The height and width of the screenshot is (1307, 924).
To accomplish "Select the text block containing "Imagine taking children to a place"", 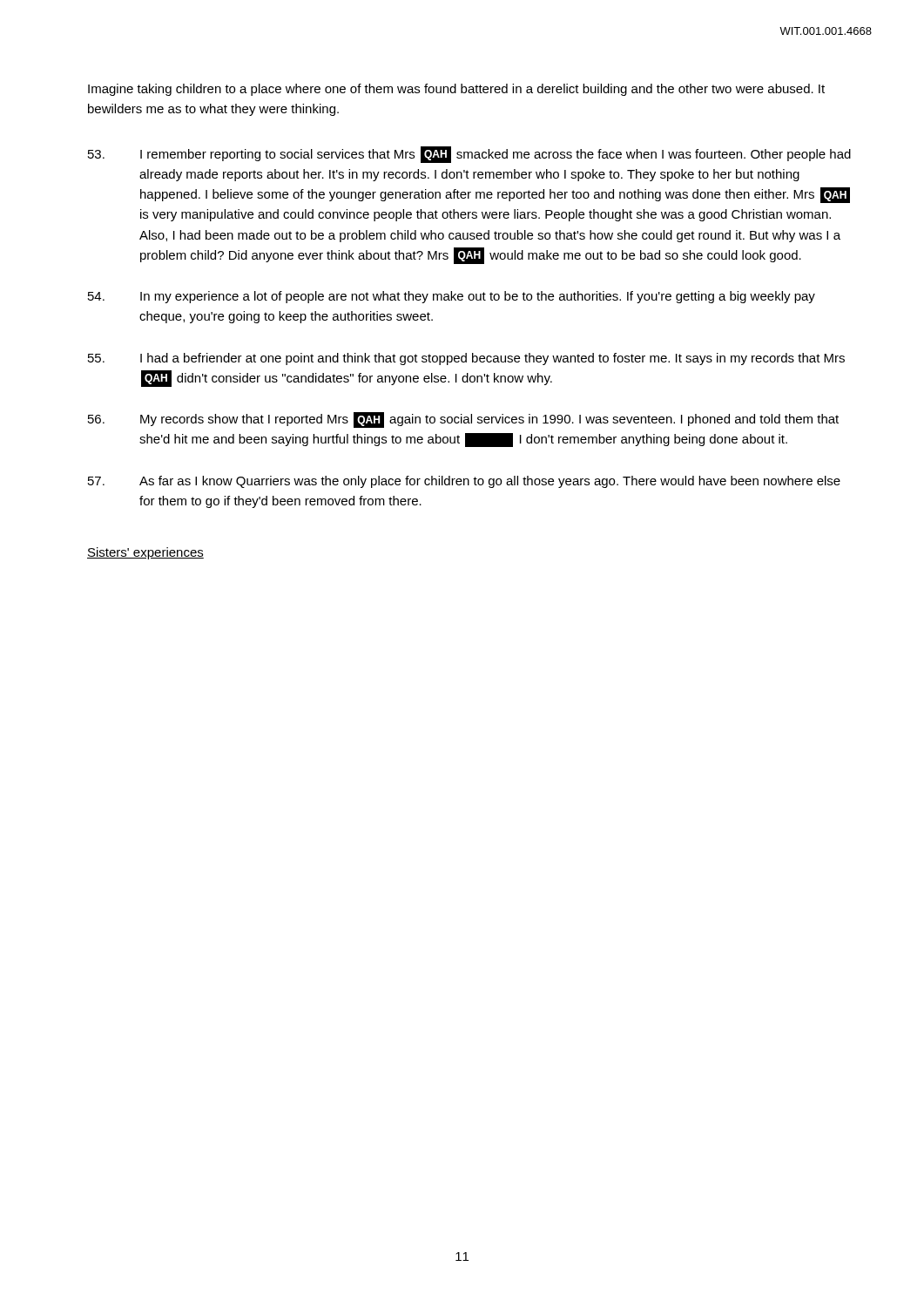I will (456, 99).
